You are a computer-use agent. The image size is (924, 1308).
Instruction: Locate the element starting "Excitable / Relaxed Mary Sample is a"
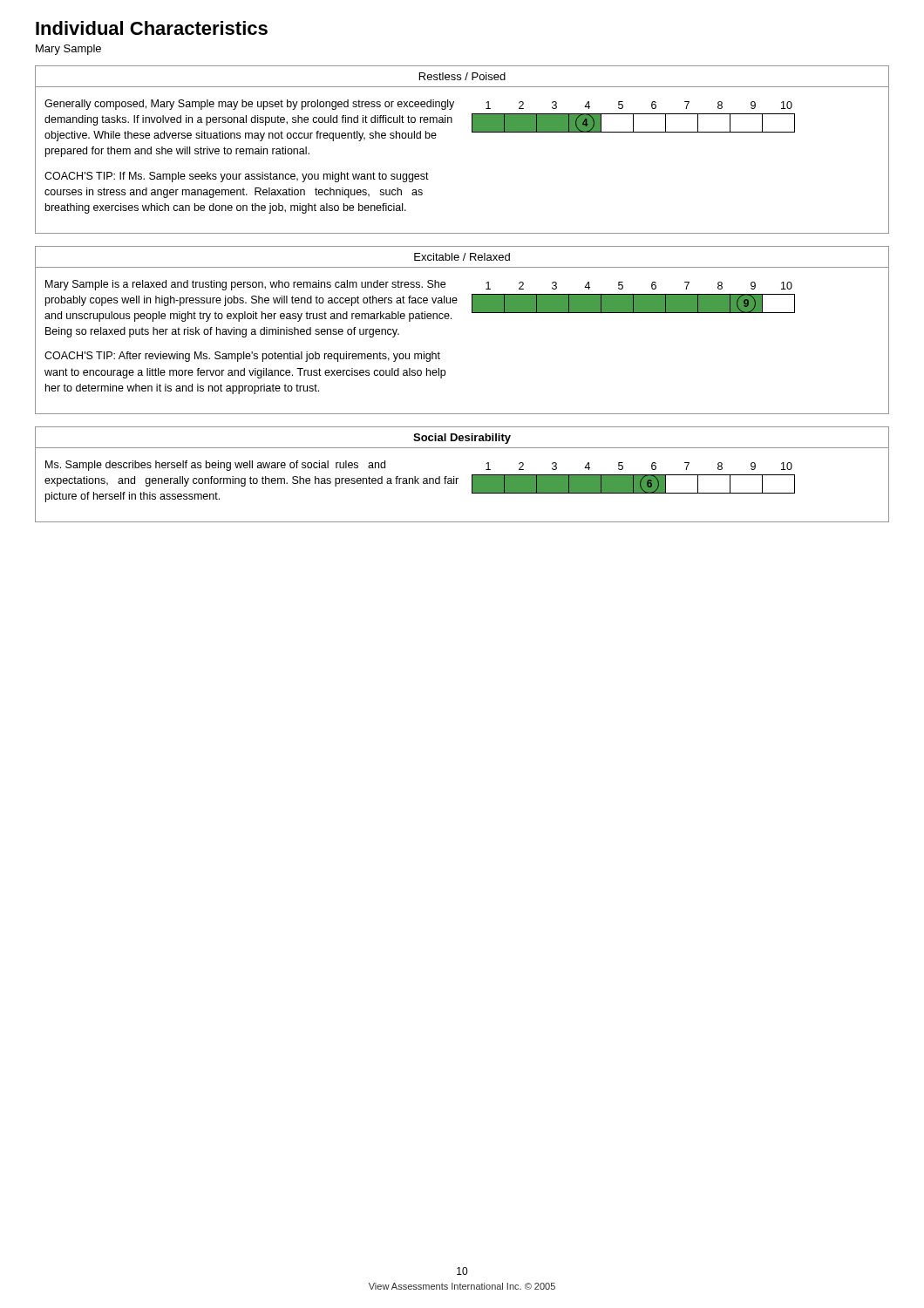click(462, 257)
